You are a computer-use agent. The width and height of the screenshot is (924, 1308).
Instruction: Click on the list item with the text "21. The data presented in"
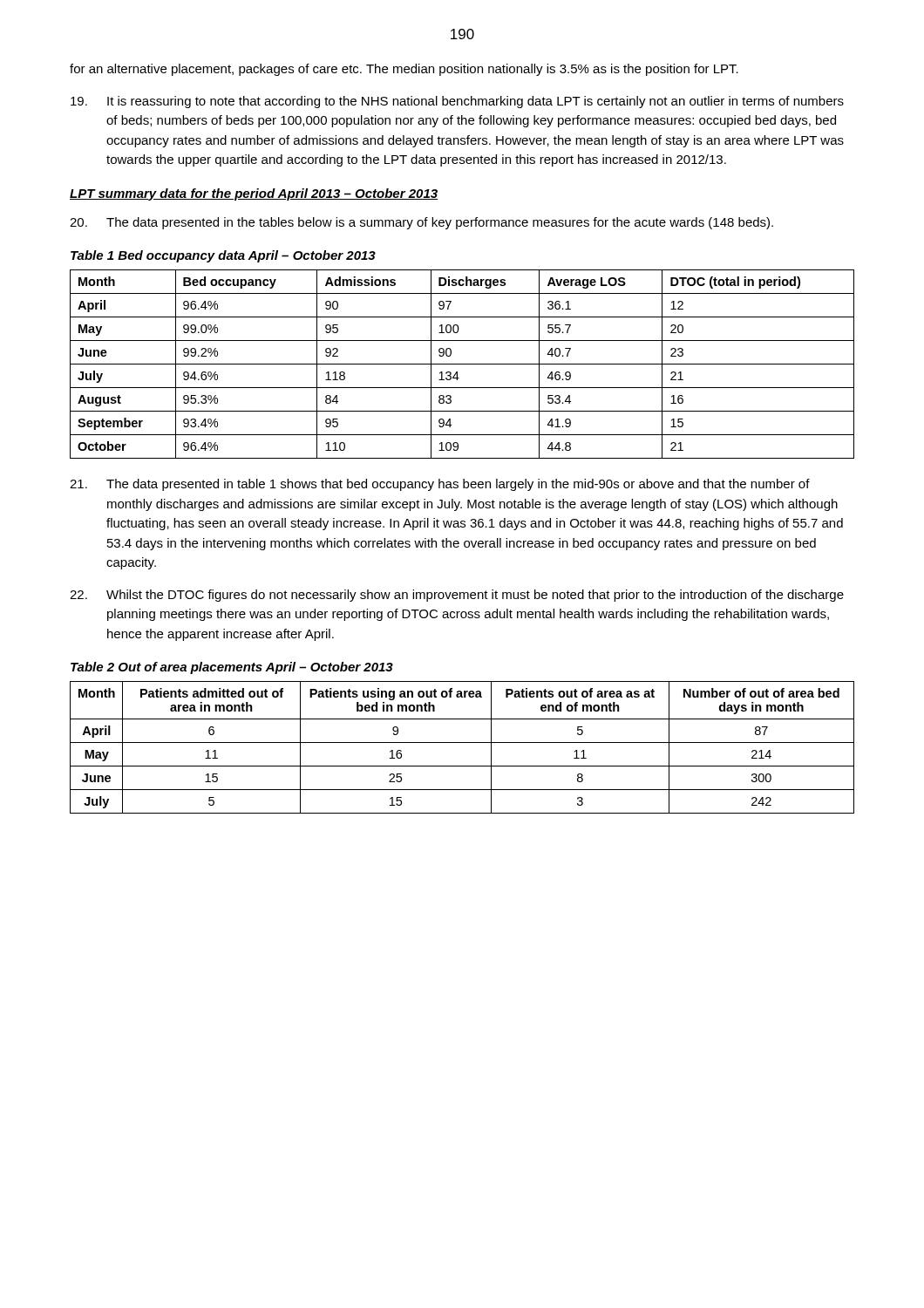pyautogui.click(x=462, y=523)
